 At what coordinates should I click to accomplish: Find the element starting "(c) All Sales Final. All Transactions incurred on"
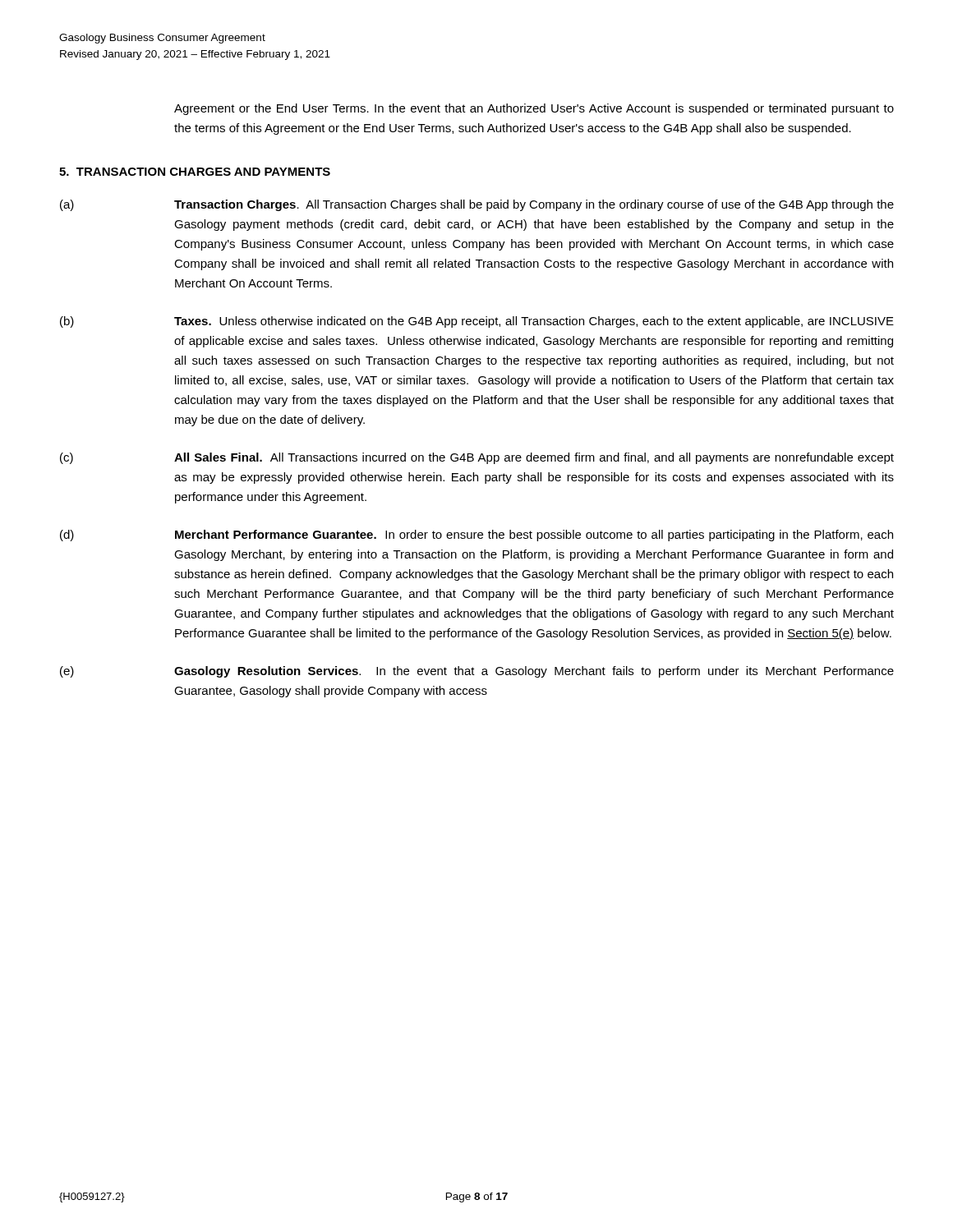[x=476, y=477]
